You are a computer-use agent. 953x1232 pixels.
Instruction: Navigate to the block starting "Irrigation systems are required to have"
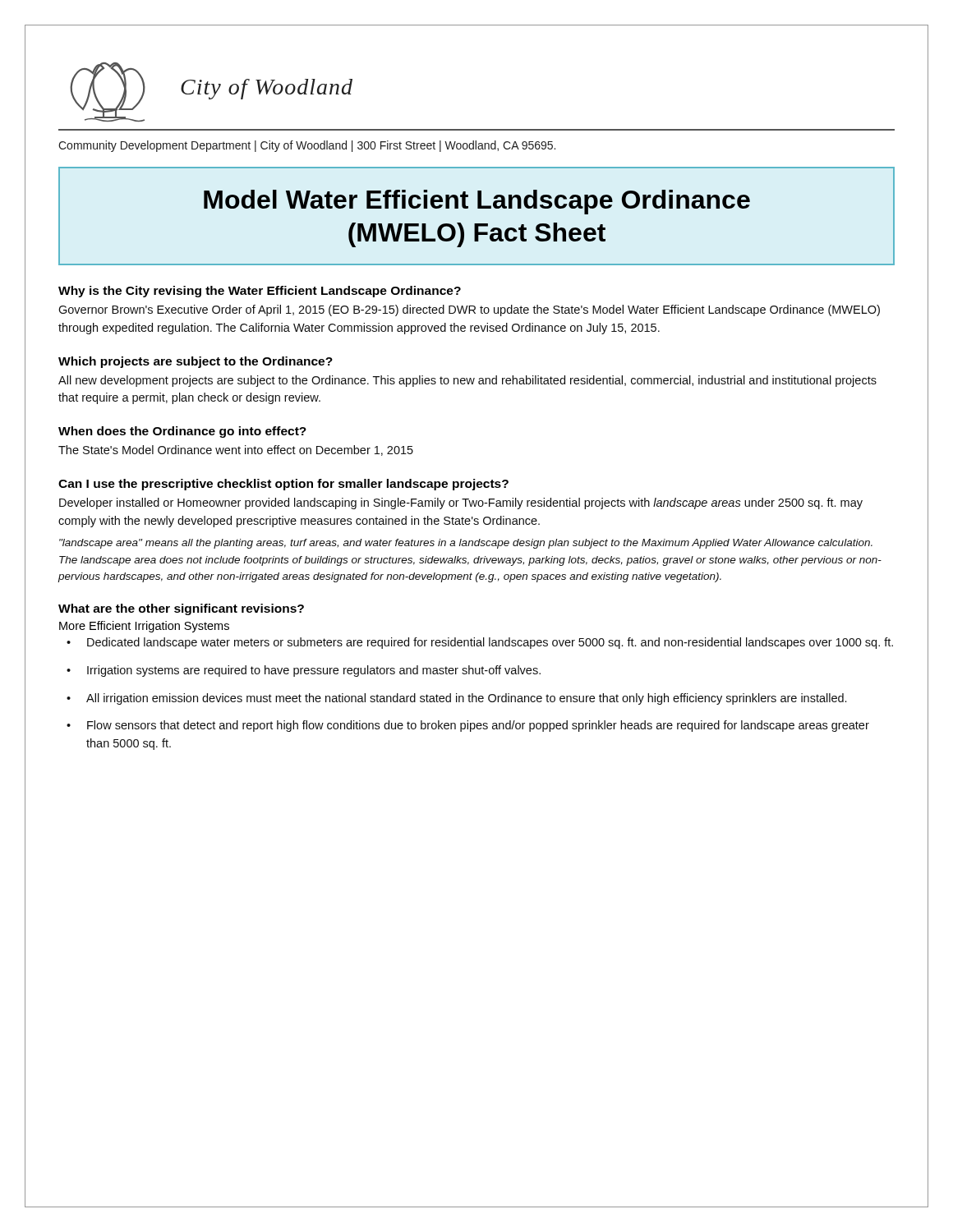pos(314,670)
